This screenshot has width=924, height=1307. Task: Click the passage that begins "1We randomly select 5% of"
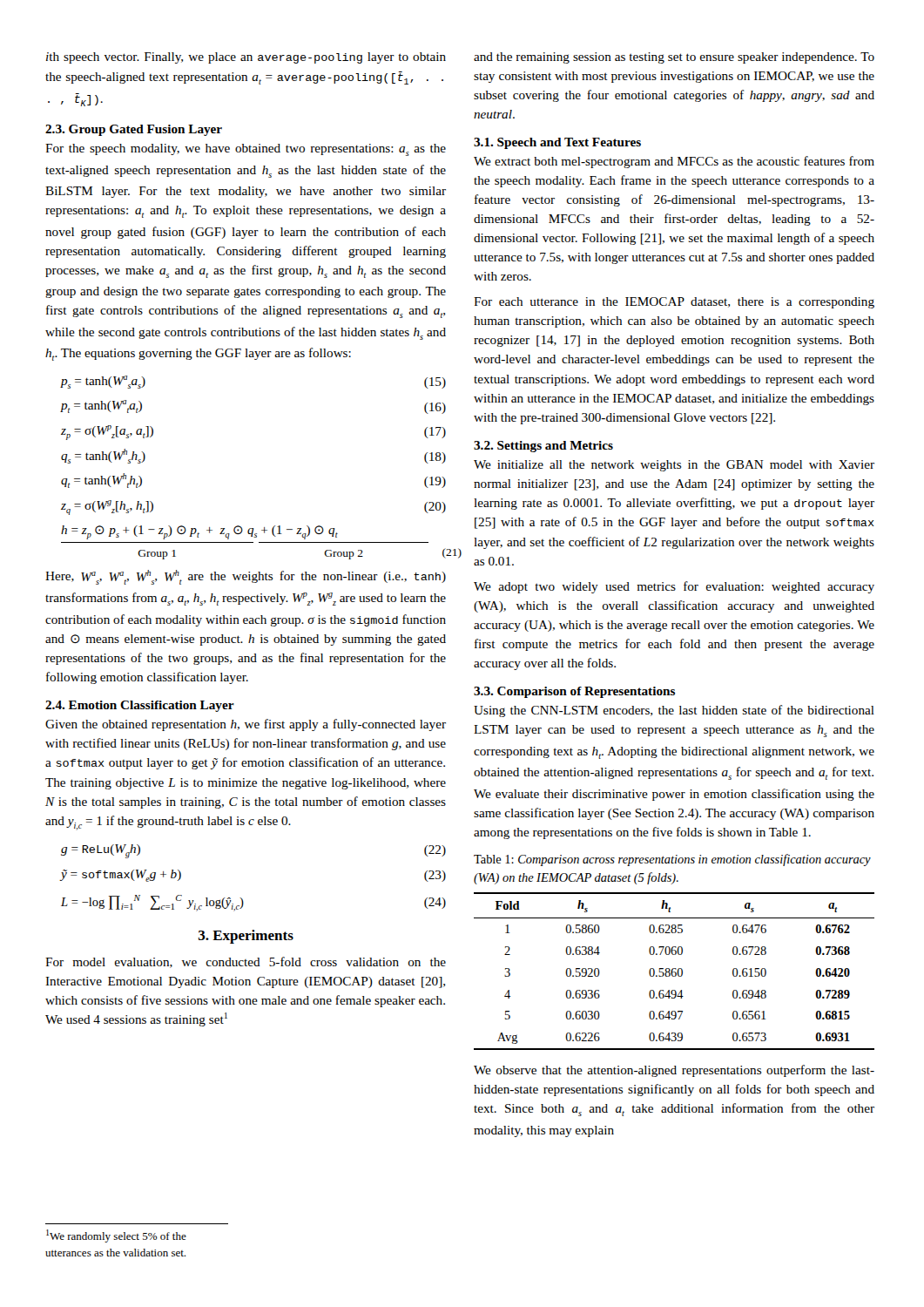coord(137,1242)
